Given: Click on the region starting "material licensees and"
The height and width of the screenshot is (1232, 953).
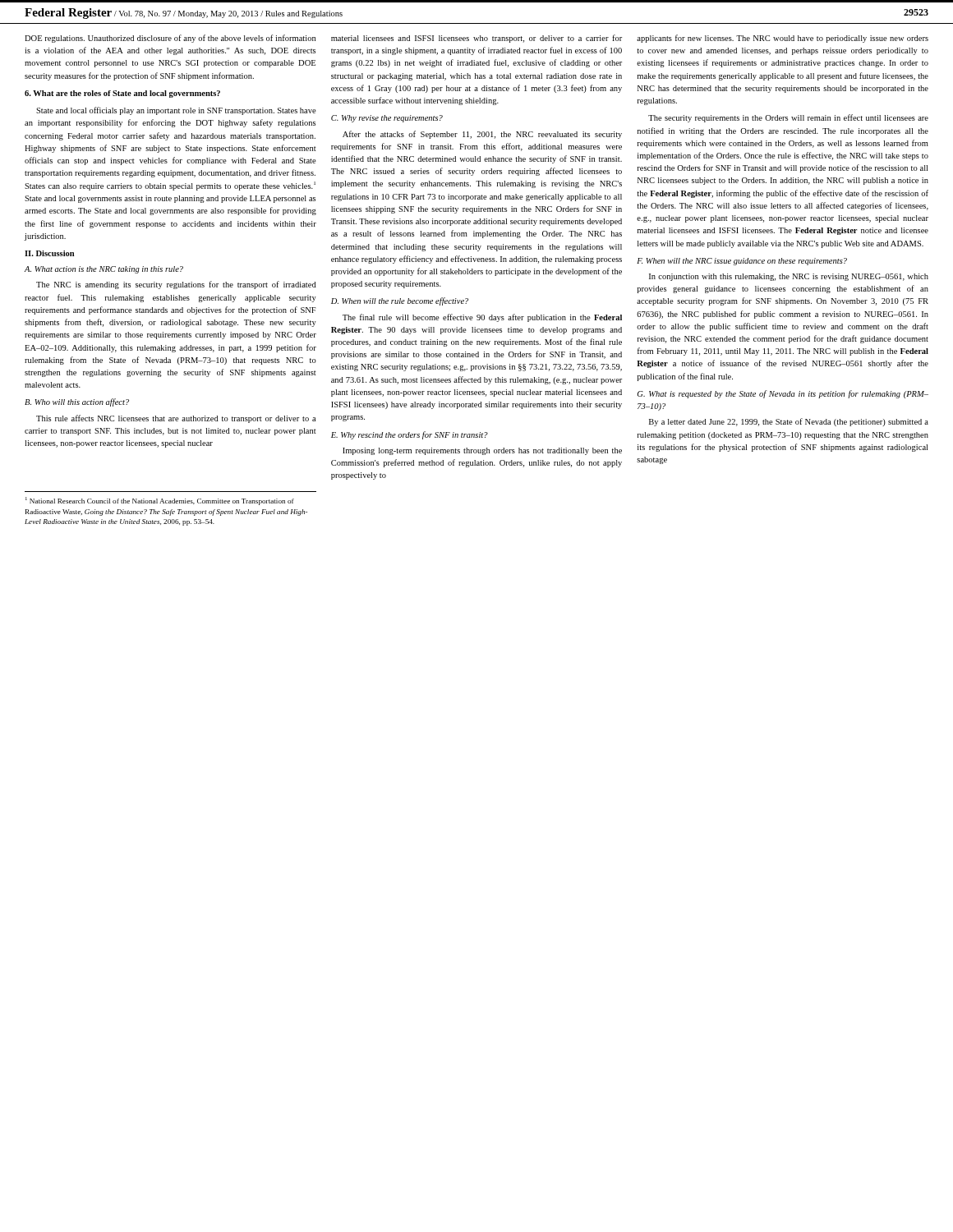Looking at the screenshot, I should click(476, 70).
